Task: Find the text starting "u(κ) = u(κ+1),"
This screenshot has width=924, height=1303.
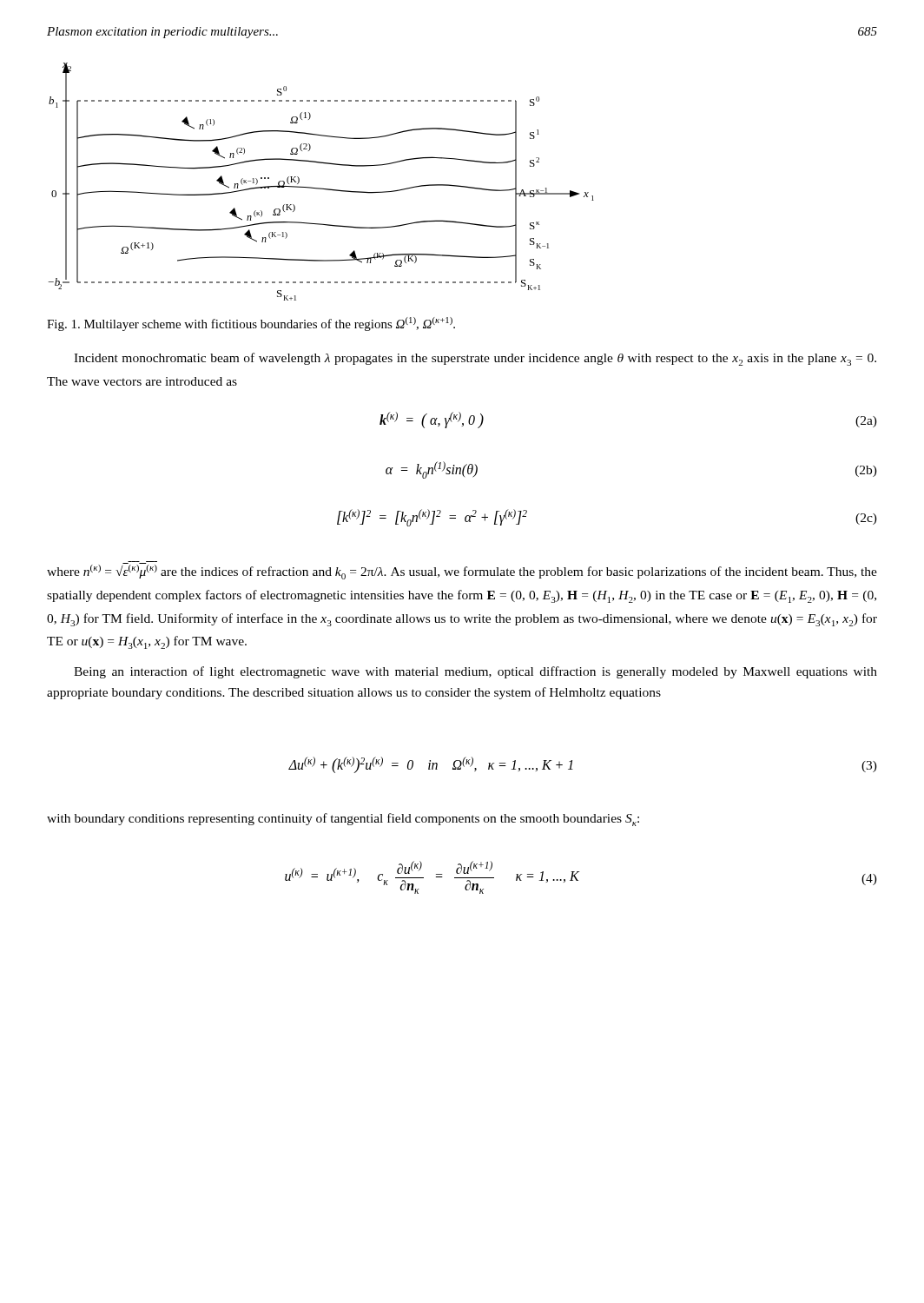Action: 462,878
